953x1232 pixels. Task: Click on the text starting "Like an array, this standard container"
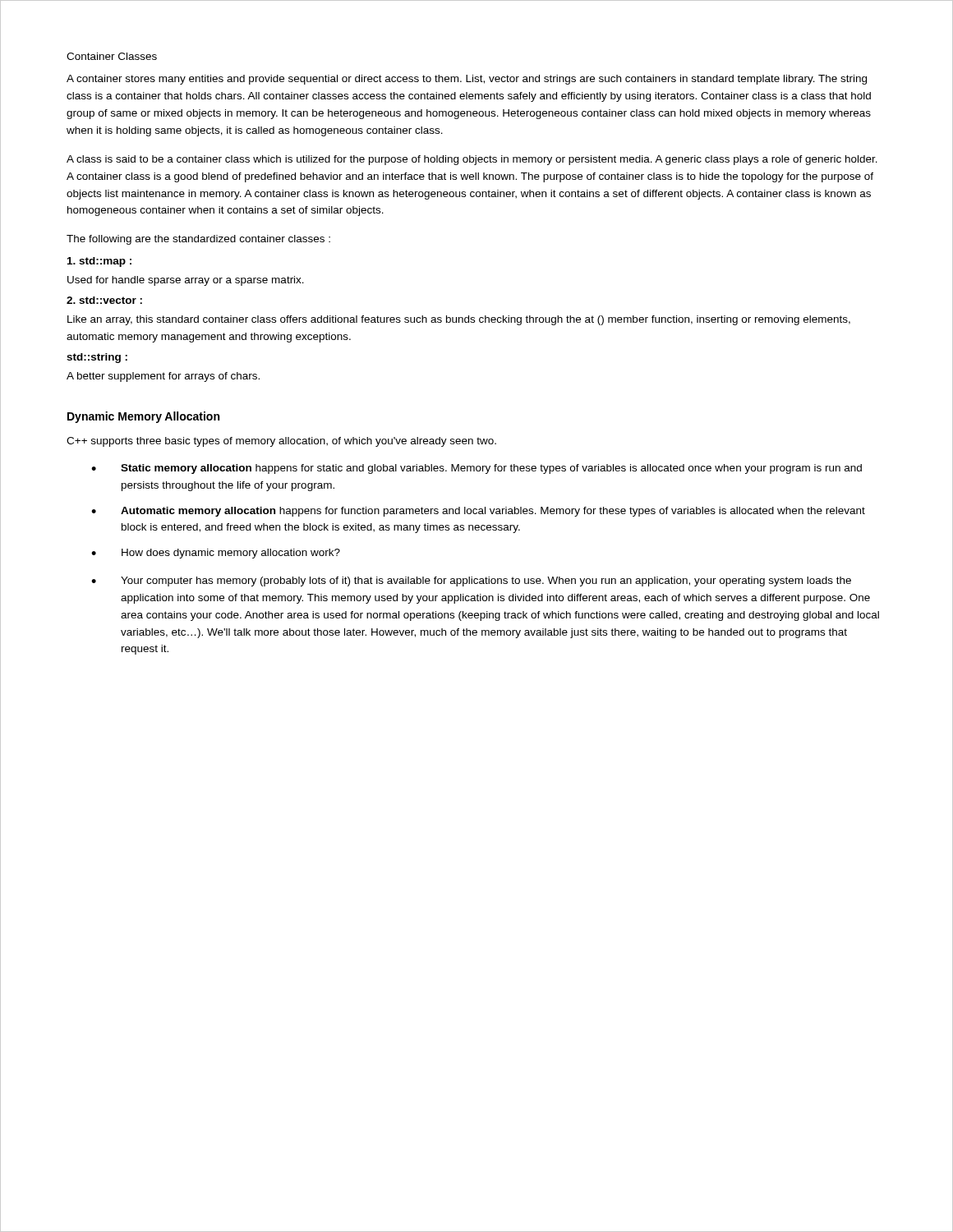459,328
